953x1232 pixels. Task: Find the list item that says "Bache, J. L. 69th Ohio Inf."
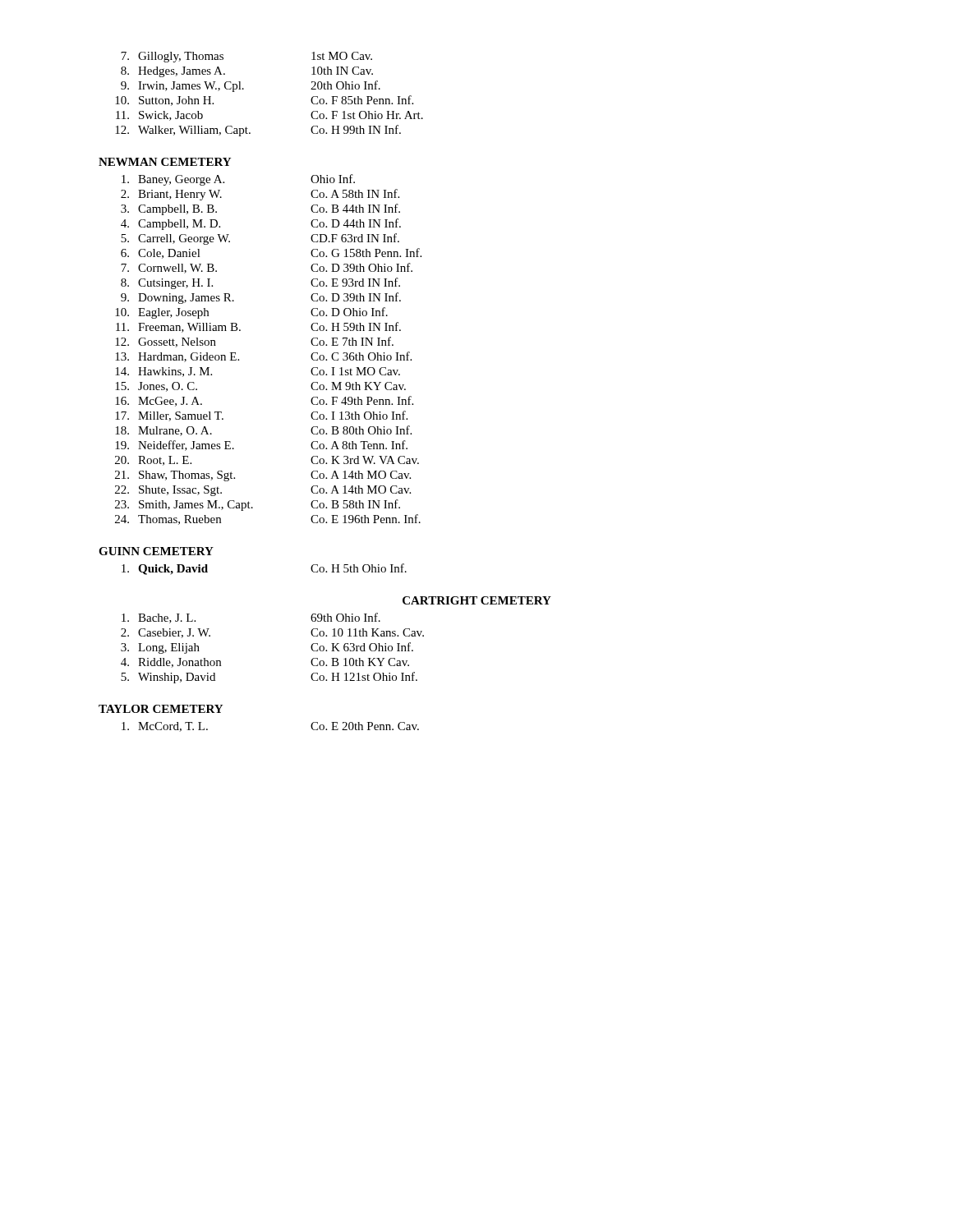(159, 618)
